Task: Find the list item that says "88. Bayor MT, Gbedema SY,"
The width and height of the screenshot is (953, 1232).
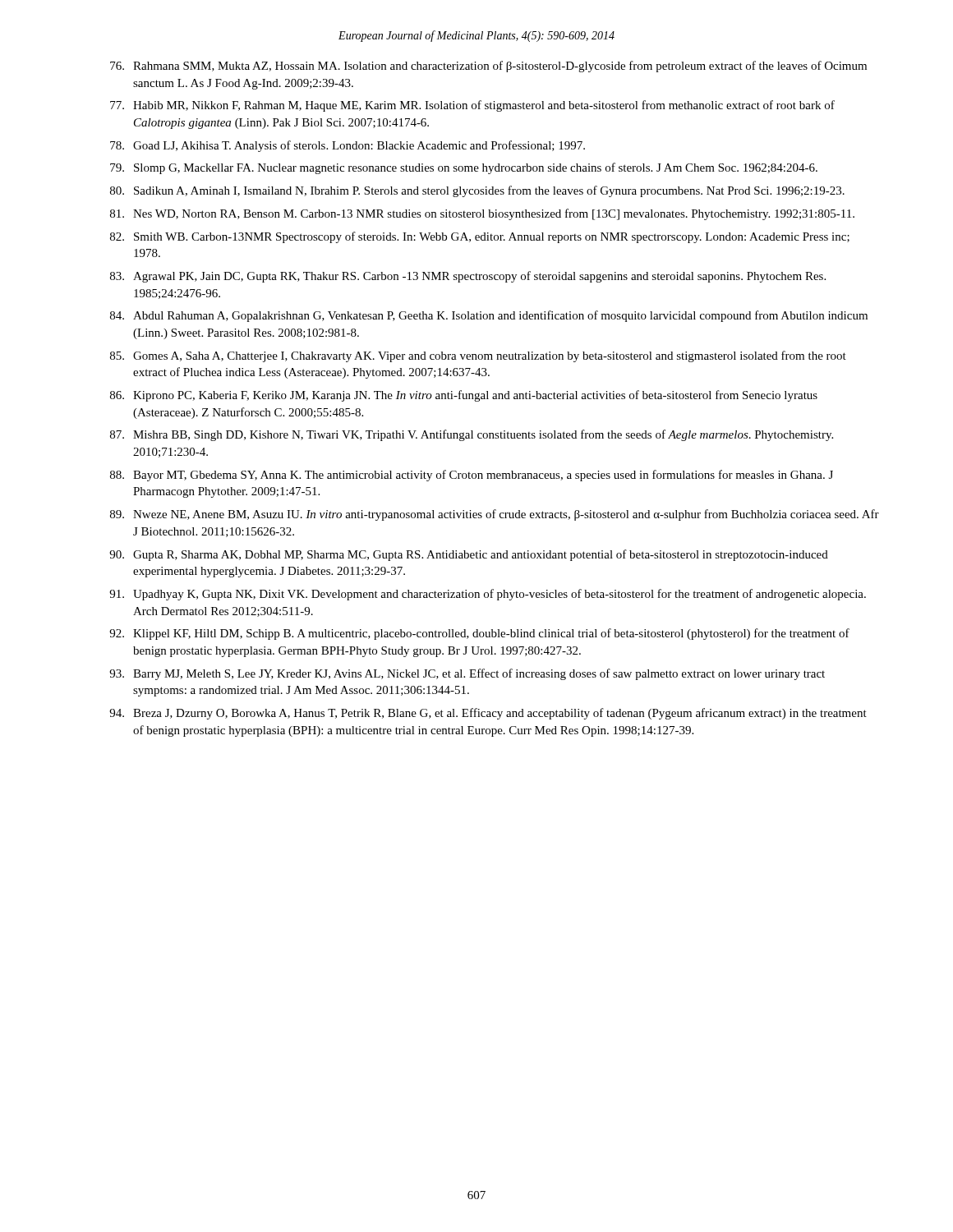Action: pos(484,483)
